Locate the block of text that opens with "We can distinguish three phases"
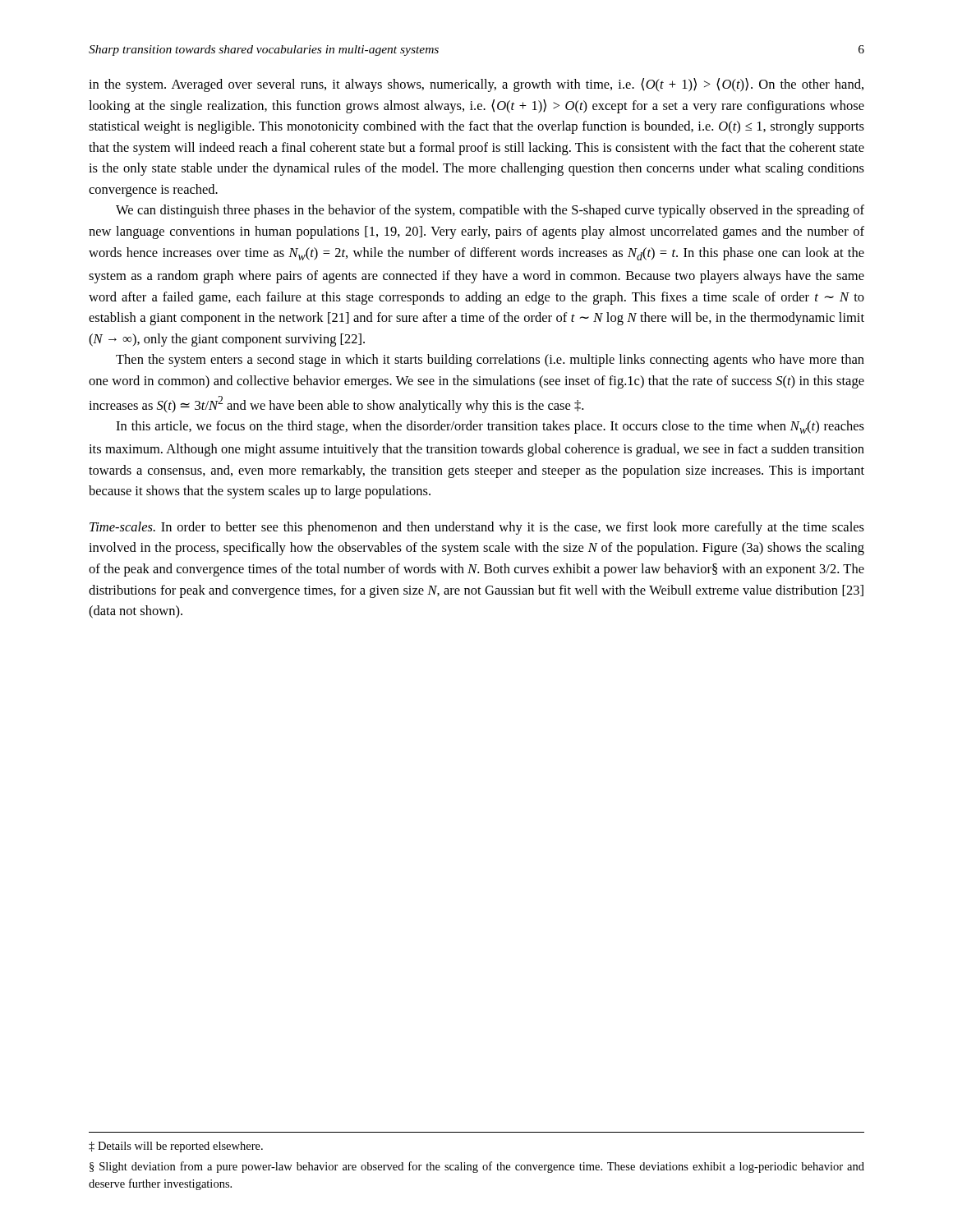This screenshot has height=1232, width=953. coord(476,275)
